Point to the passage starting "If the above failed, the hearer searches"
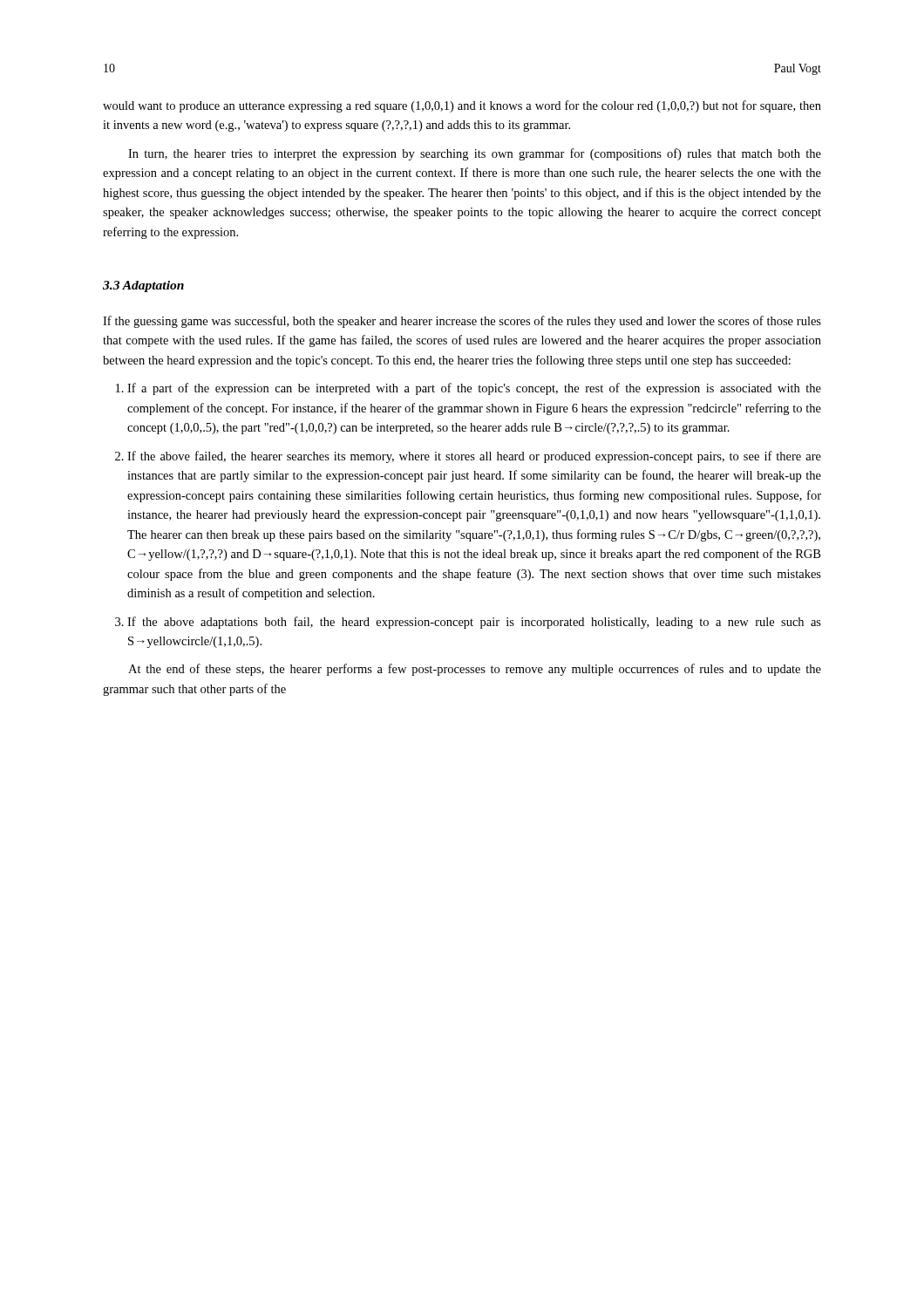This screenshot has height=1308, width=924. [x=474, y=524]
